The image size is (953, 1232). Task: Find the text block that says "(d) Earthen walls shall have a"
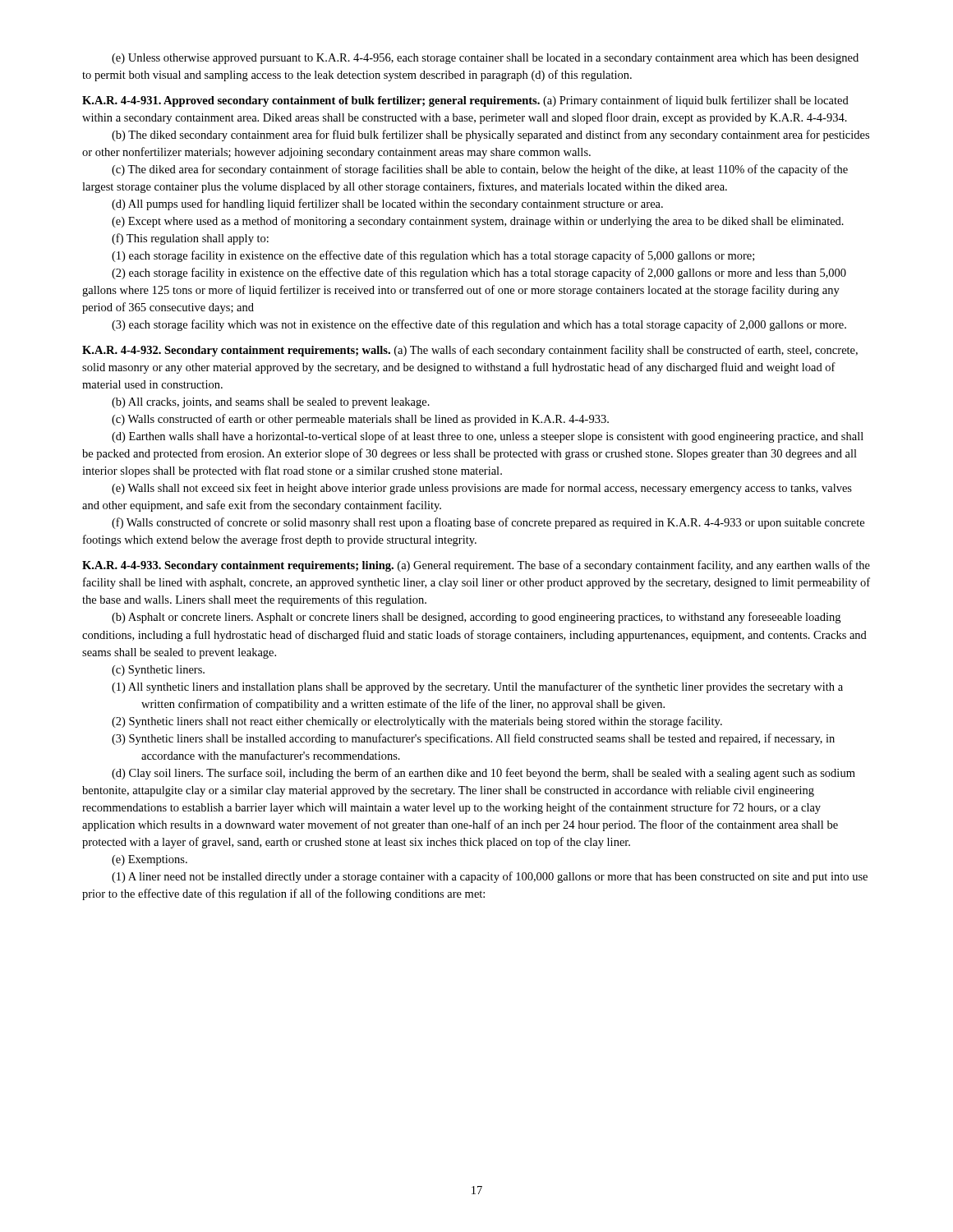tap(476, 454)
